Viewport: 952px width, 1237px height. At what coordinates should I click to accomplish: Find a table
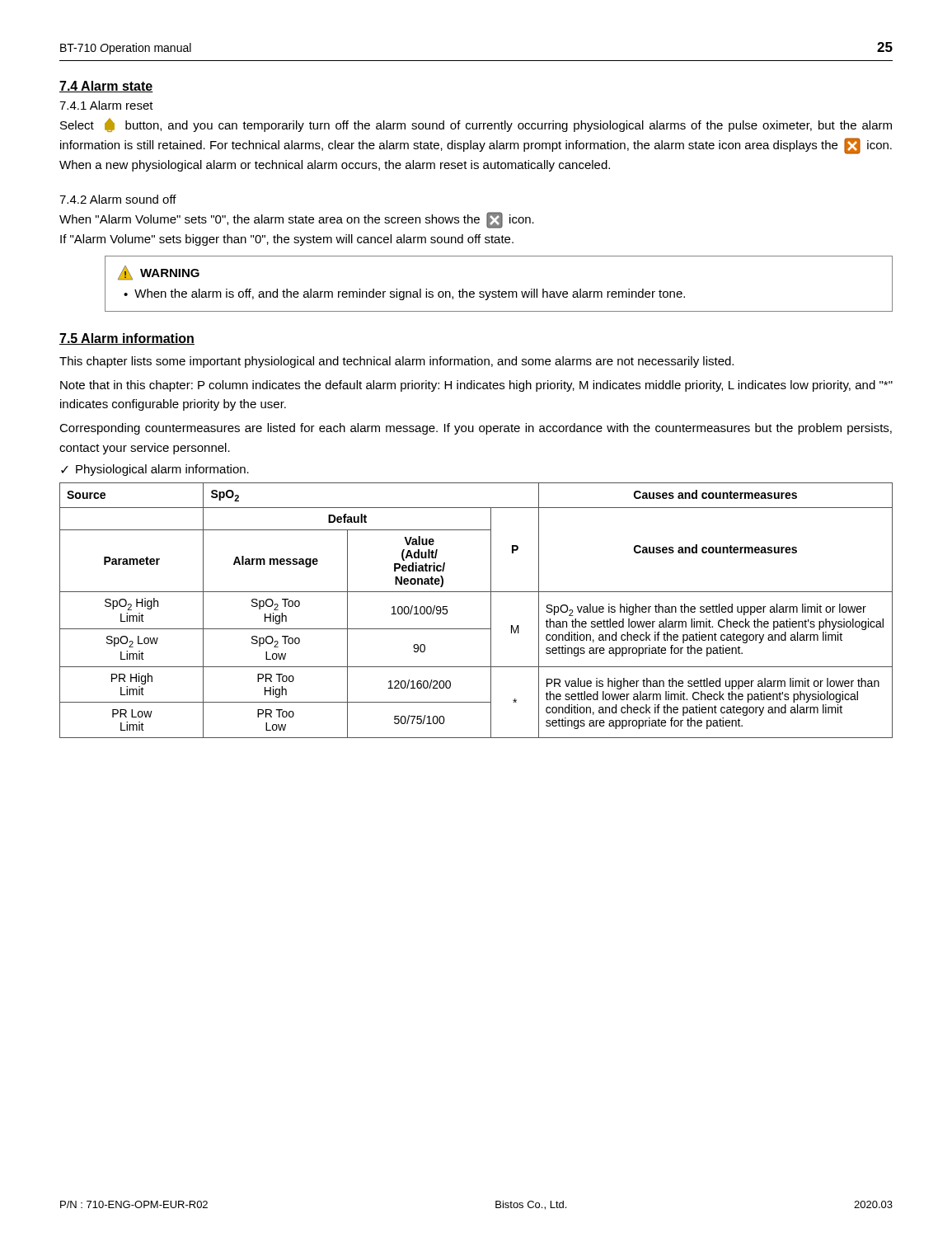(476, 610)
